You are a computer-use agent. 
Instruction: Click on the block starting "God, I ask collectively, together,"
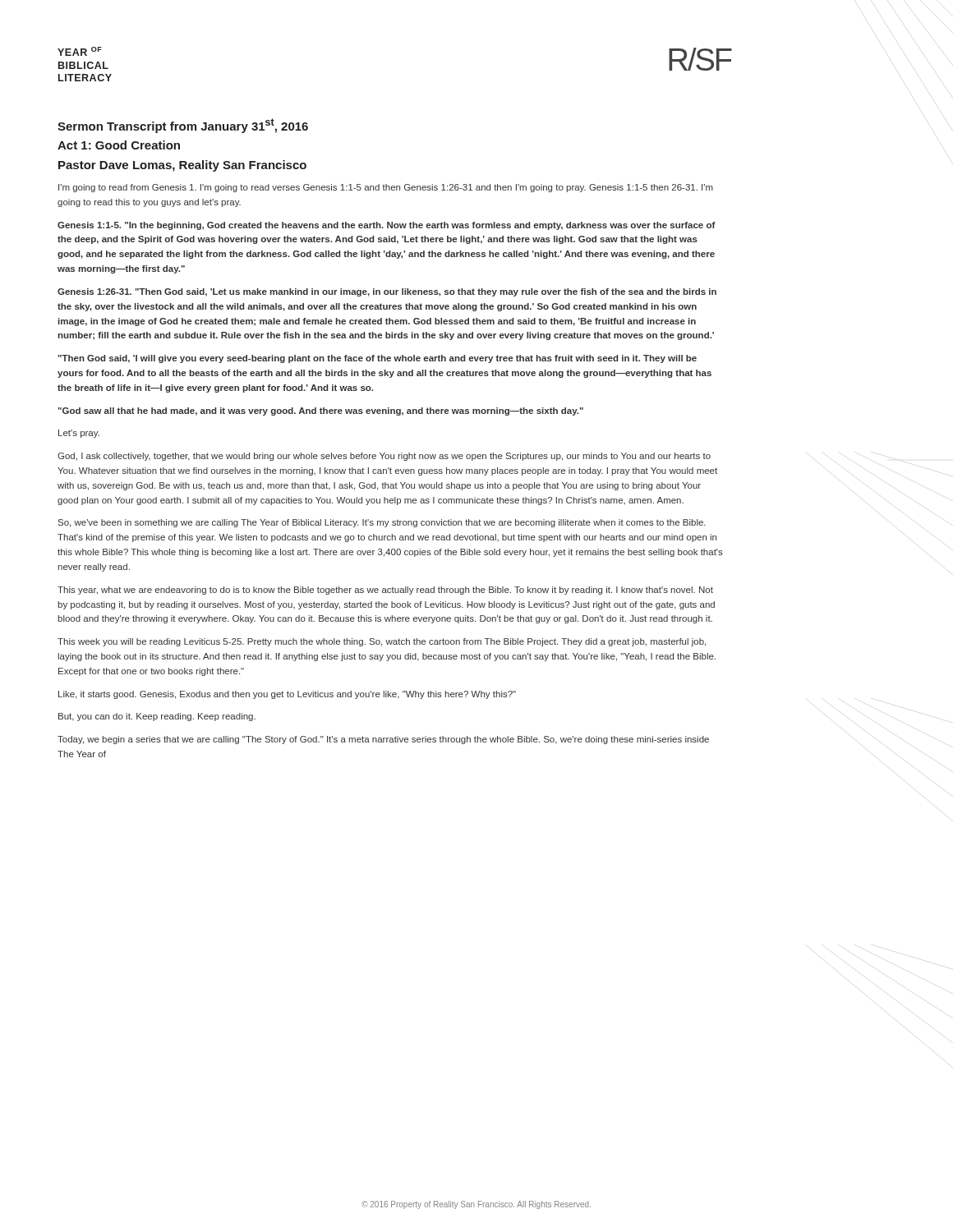387,478
